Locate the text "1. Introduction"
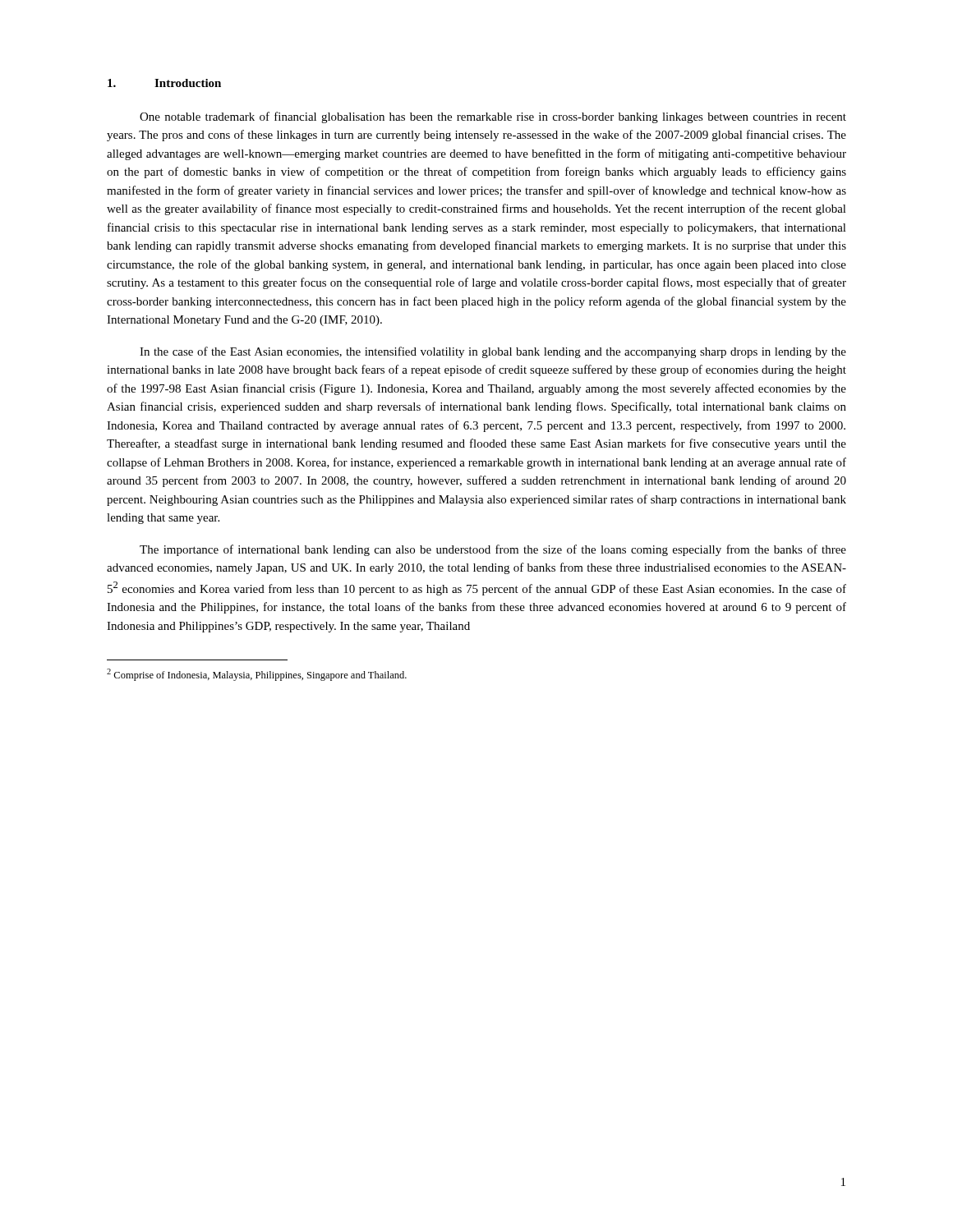The width and height of the screenshot is (953, 1232). 164,83
